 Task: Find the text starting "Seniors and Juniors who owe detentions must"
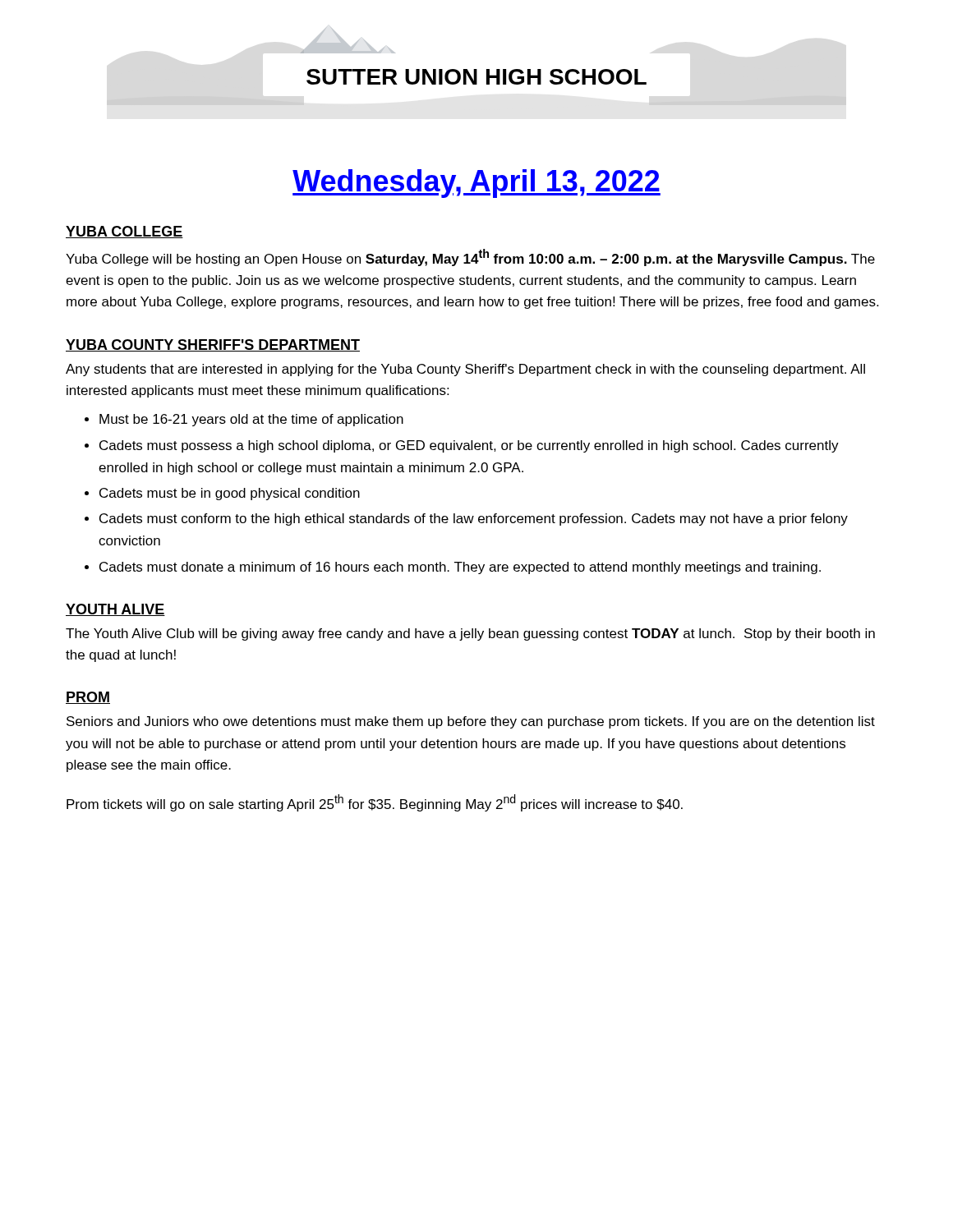point(470,744)
